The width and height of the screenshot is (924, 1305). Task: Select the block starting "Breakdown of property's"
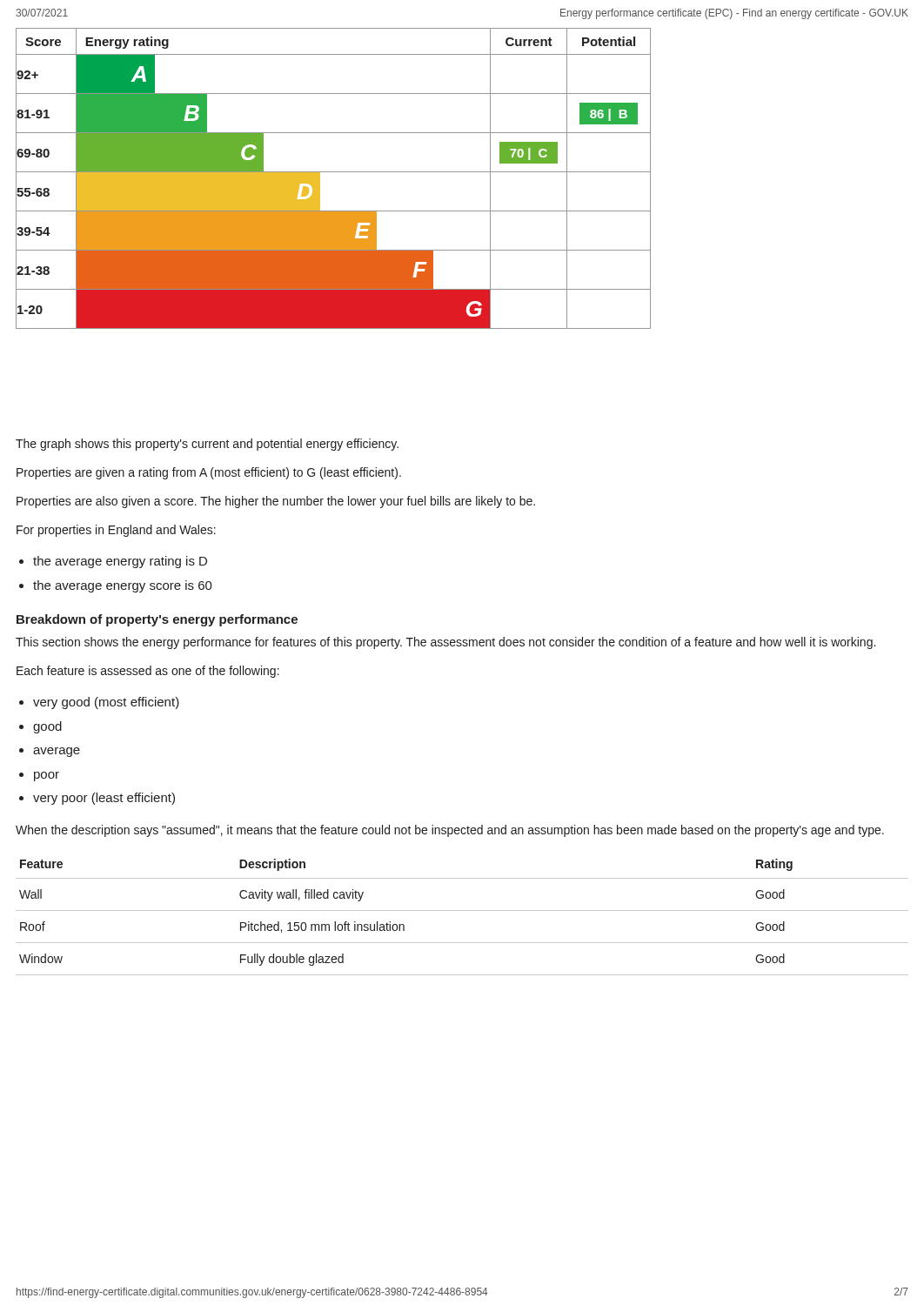157,619
